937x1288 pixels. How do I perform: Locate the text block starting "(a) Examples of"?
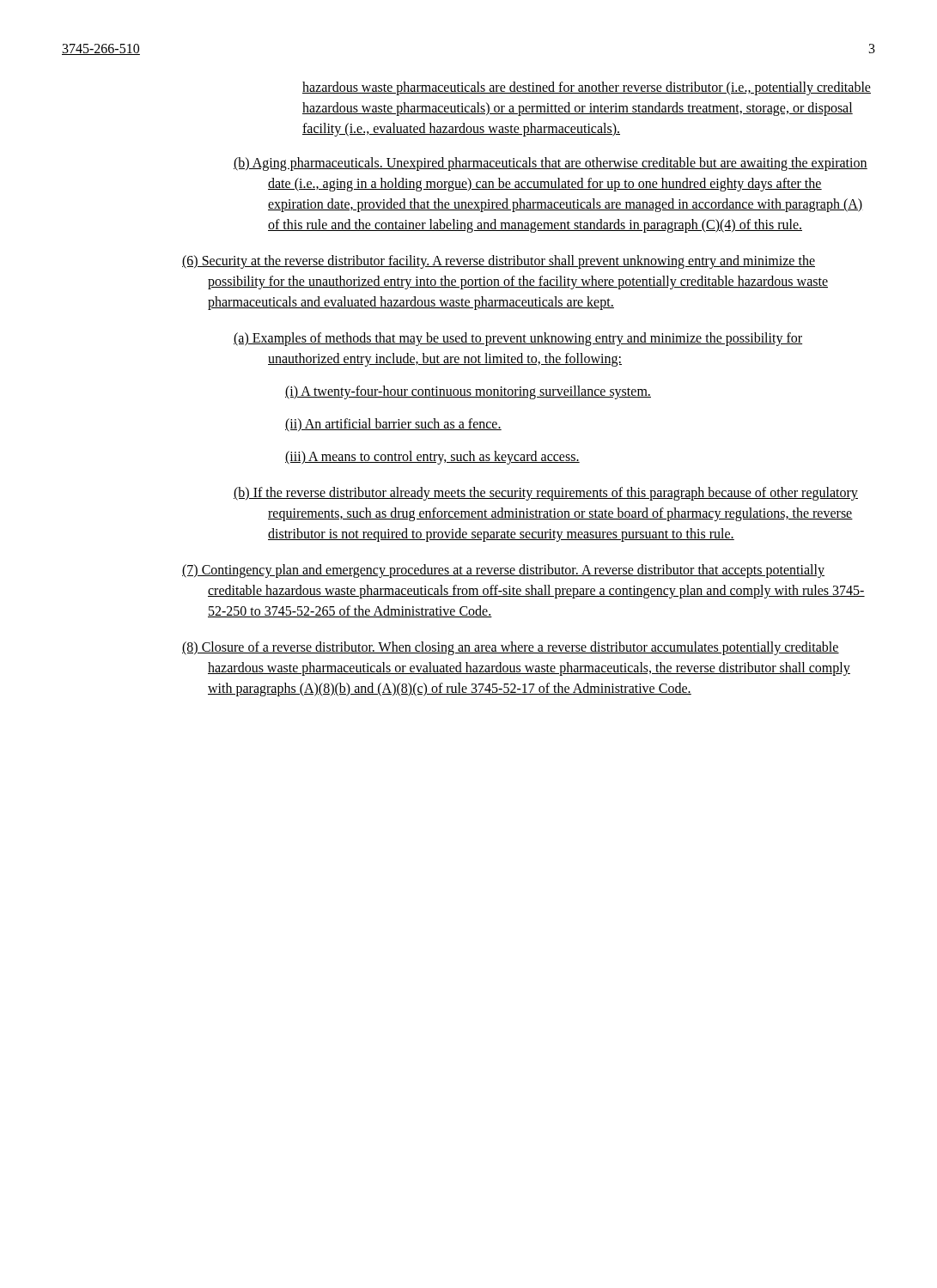coord(554,349)
